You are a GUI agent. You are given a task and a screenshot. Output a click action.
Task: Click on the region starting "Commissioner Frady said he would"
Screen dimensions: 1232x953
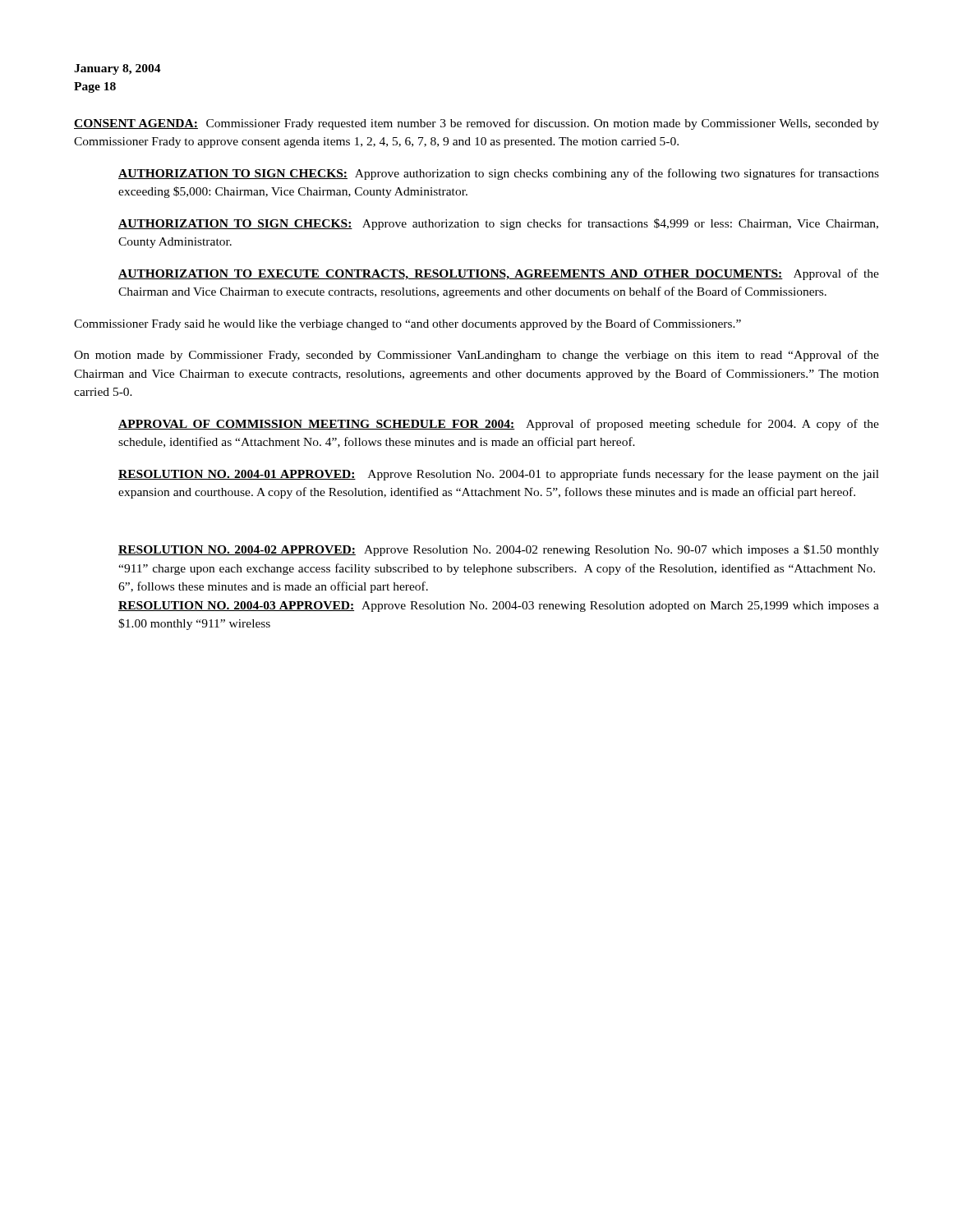(x=408, y=323)
